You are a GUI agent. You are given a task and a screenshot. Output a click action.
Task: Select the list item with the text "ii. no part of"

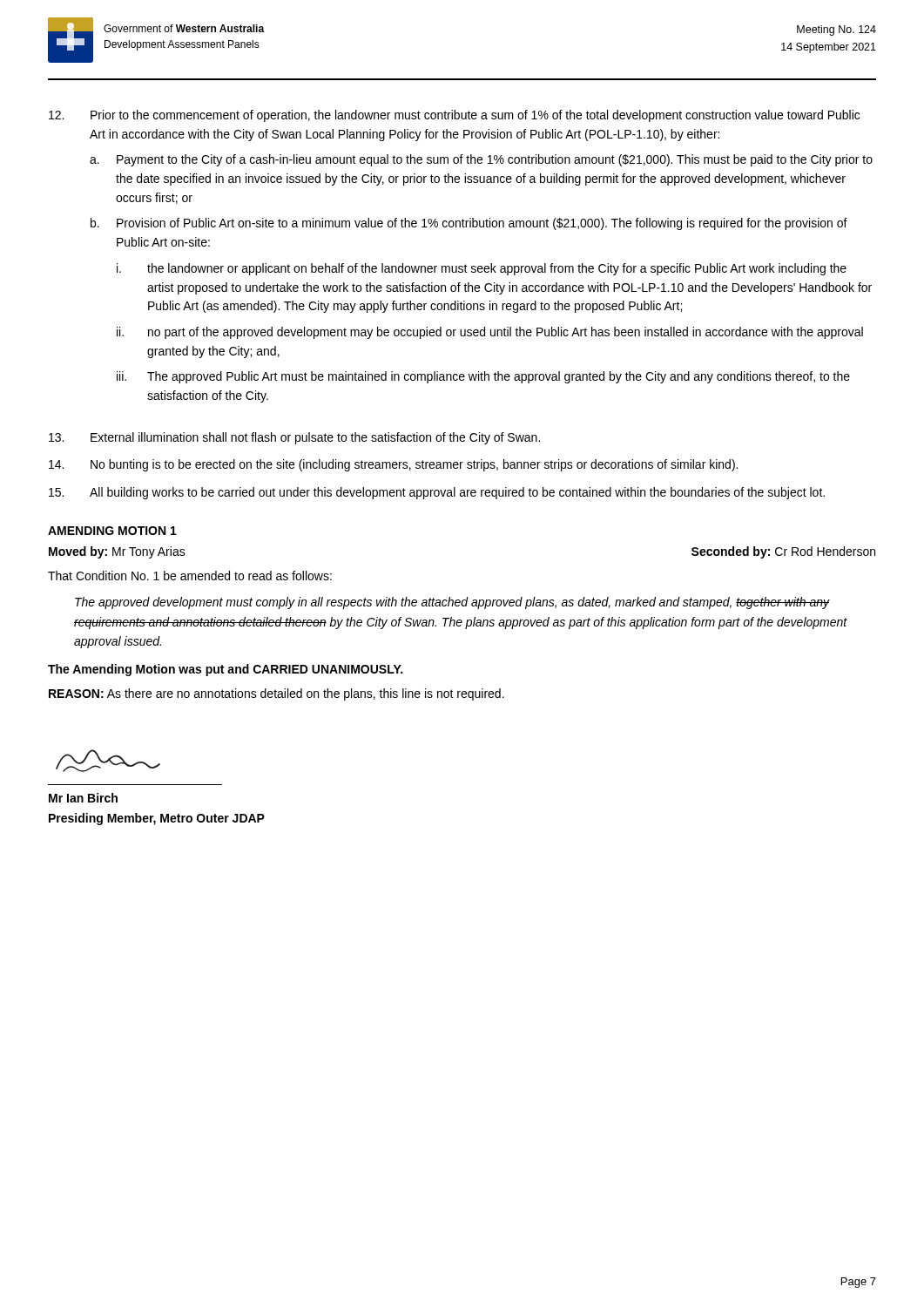click(x=496, y=342)
